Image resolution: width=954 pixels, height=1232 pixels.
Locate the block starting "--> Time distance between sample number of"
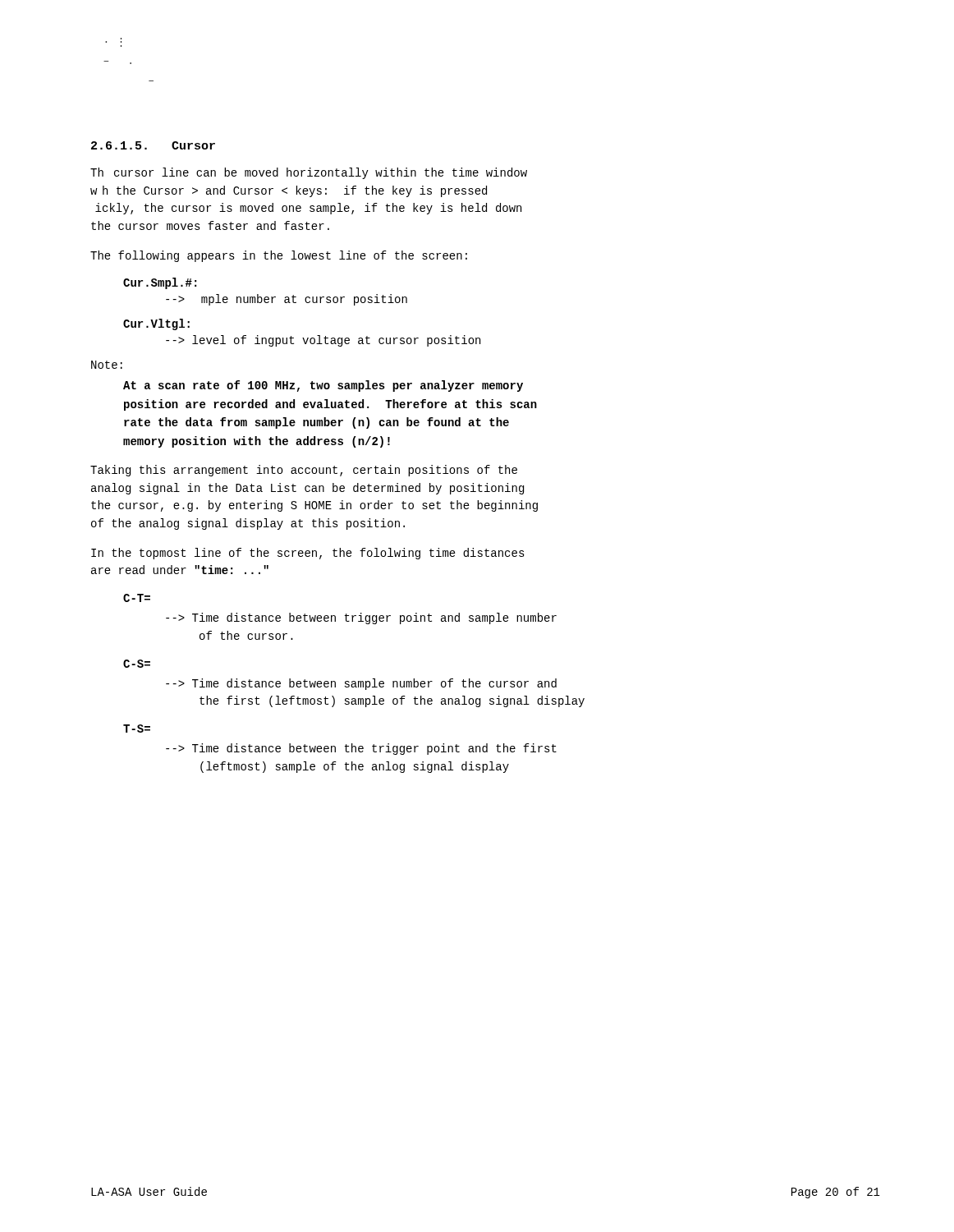[x=375, y=693]
